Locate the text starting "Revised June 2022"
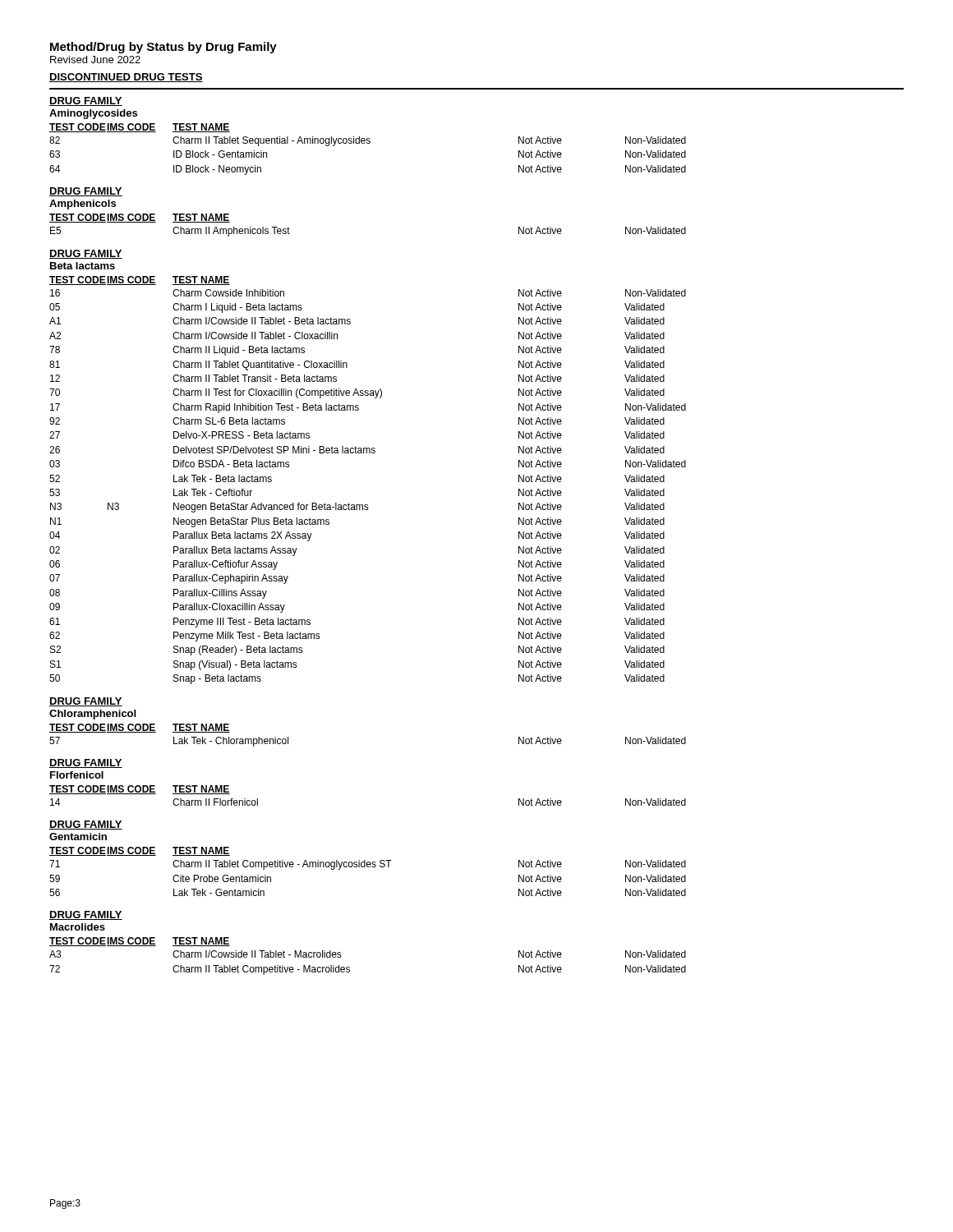953x1232 pixels. 95,60
